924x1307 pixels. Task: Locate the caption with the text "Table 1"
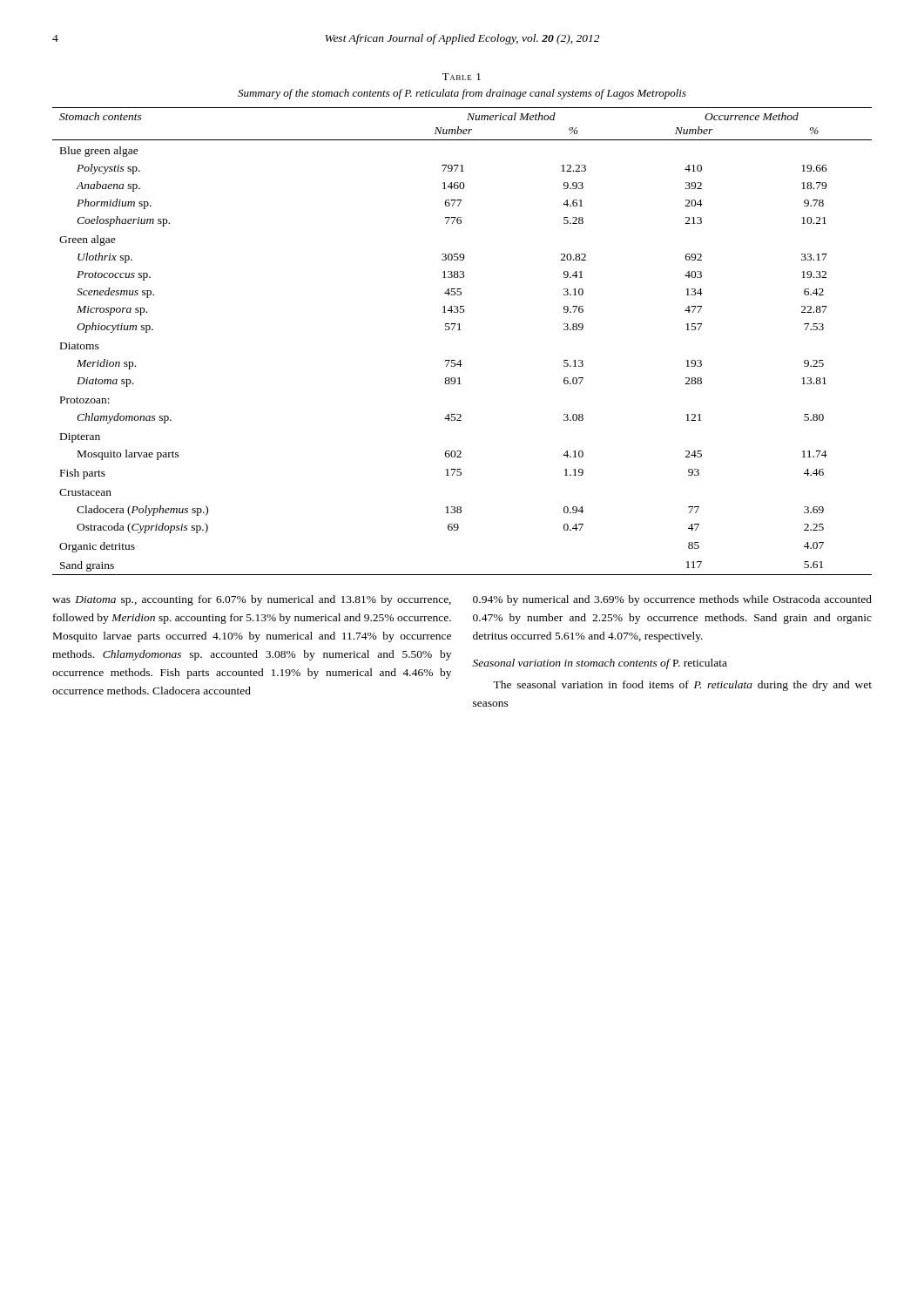point(462,76)
